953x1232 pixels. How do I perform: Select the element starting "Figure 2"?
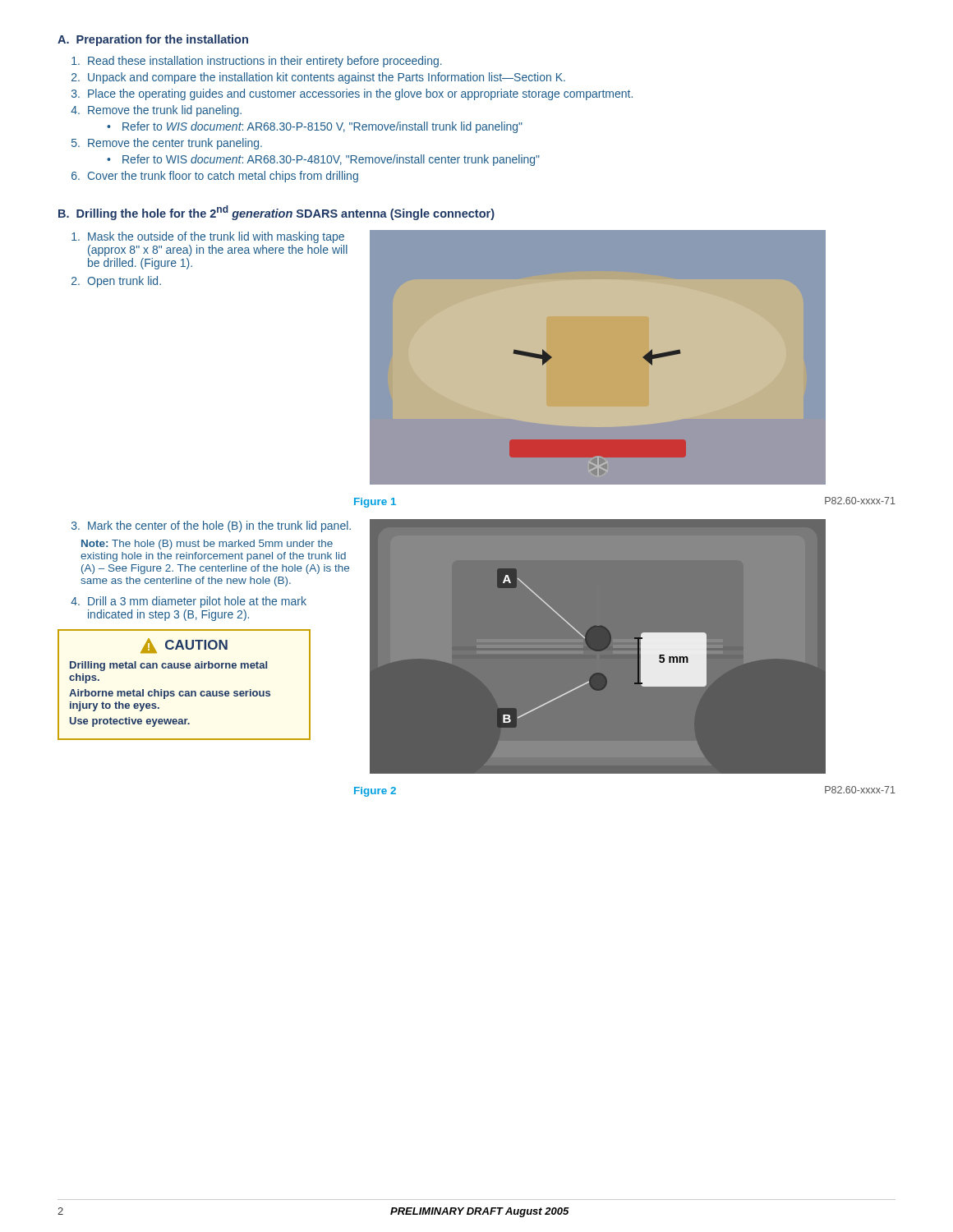coord(375,790)
